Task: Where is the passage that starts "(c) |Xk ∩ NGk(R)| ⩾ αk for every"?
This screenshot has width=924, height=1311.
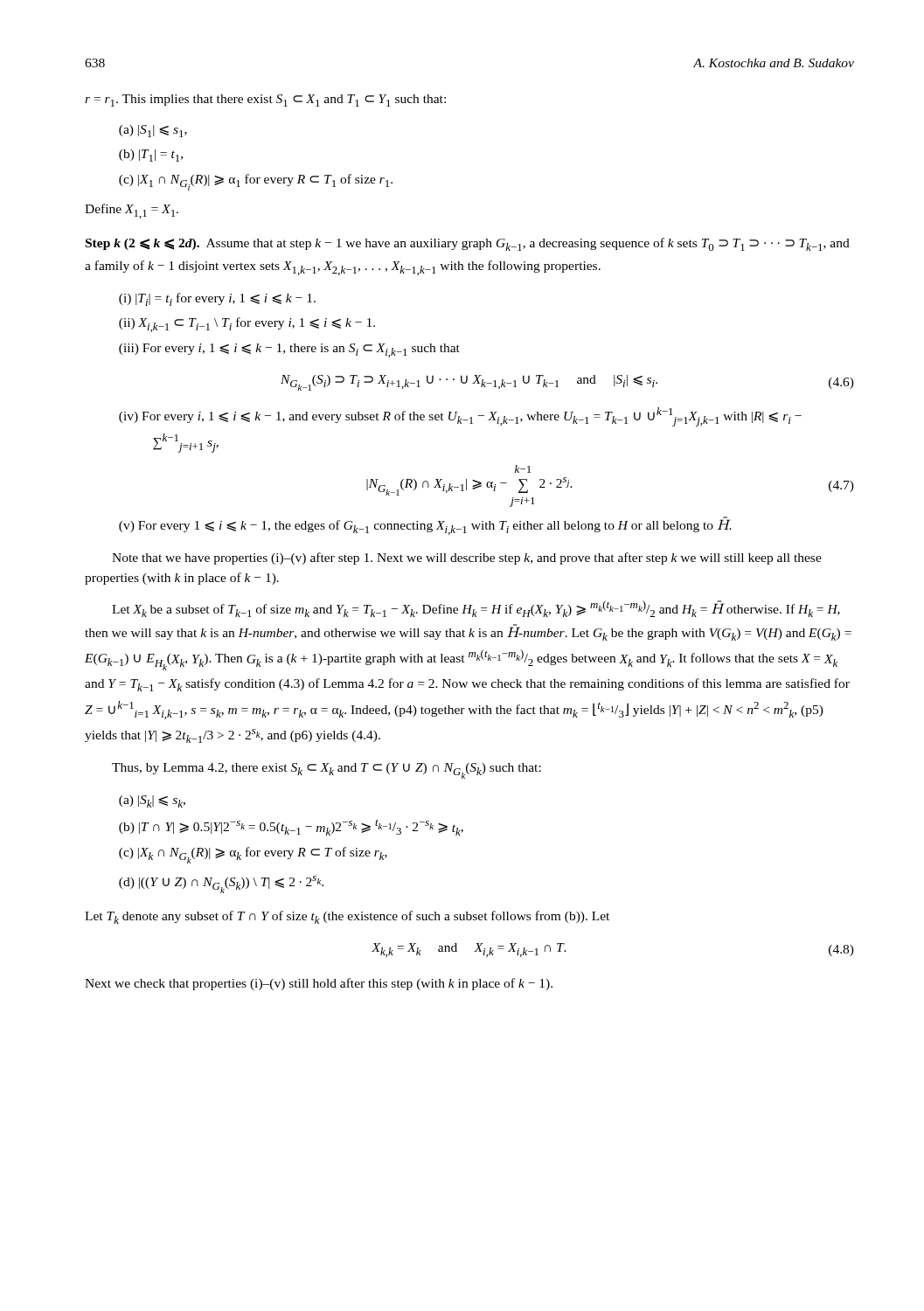Action: (x=253, y=855)
